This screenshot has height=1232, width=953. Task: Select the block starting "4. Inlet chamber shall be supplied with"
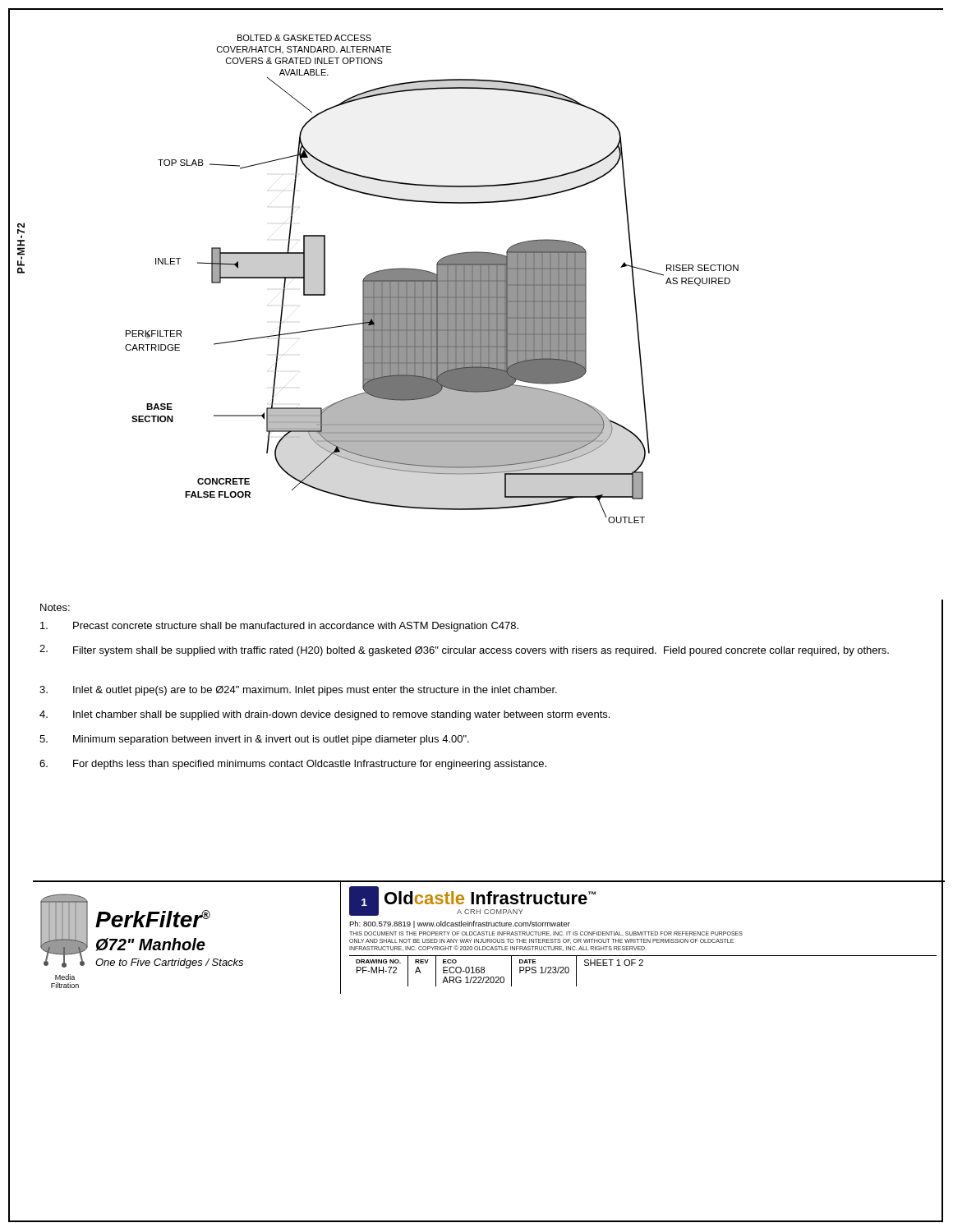pyautogui.click(x=325, y=714)
